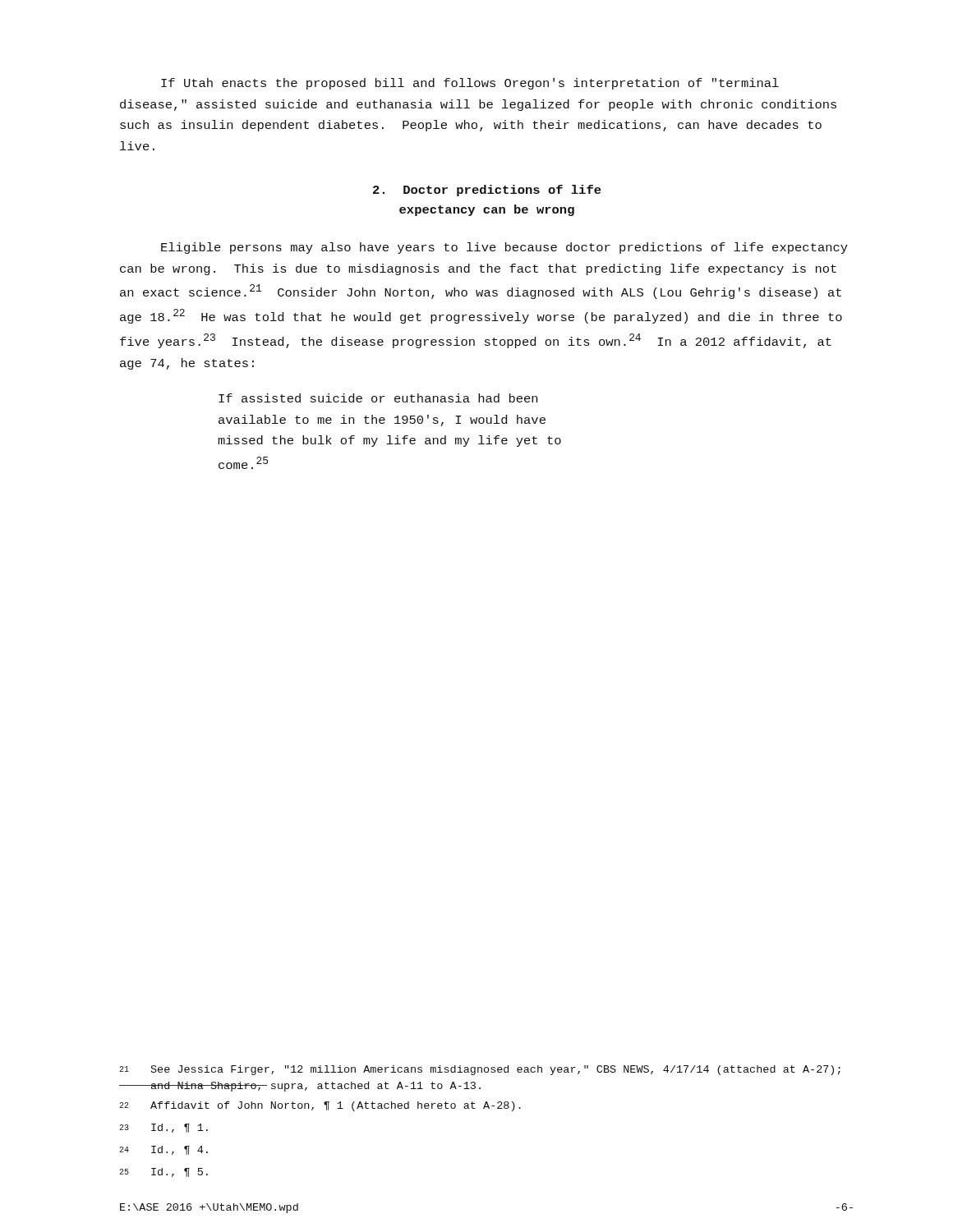Find the footnote that reads "25 Id., ¶ 5."
Image resolution: width=953 pixels, height=1232 pixels.
[x=163, y=1172]
